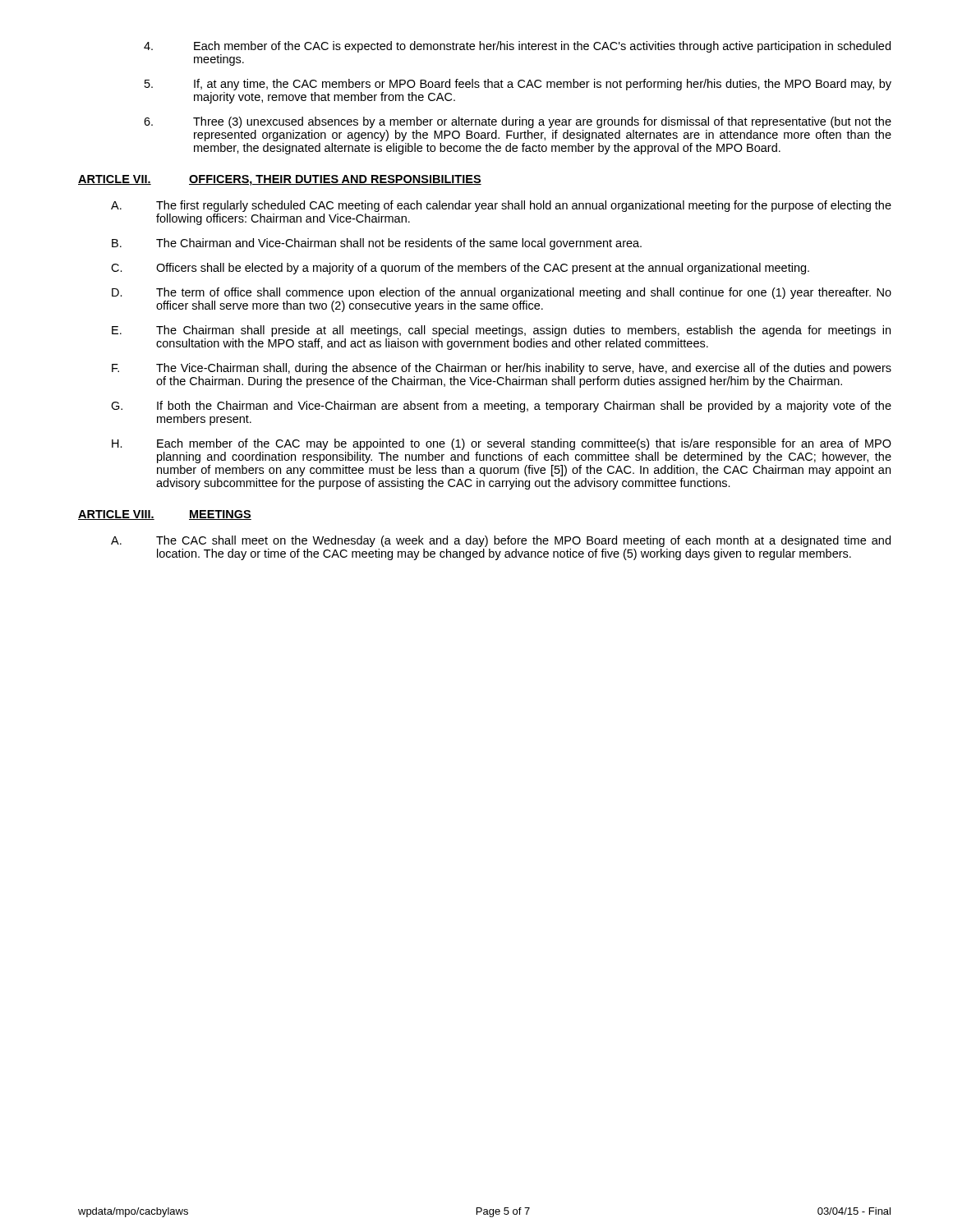Click the passage that begins "F. The Vice-Chairman shall, during the"
Viewport: 953px width, 1232px height.
click(x=485, y=375)
